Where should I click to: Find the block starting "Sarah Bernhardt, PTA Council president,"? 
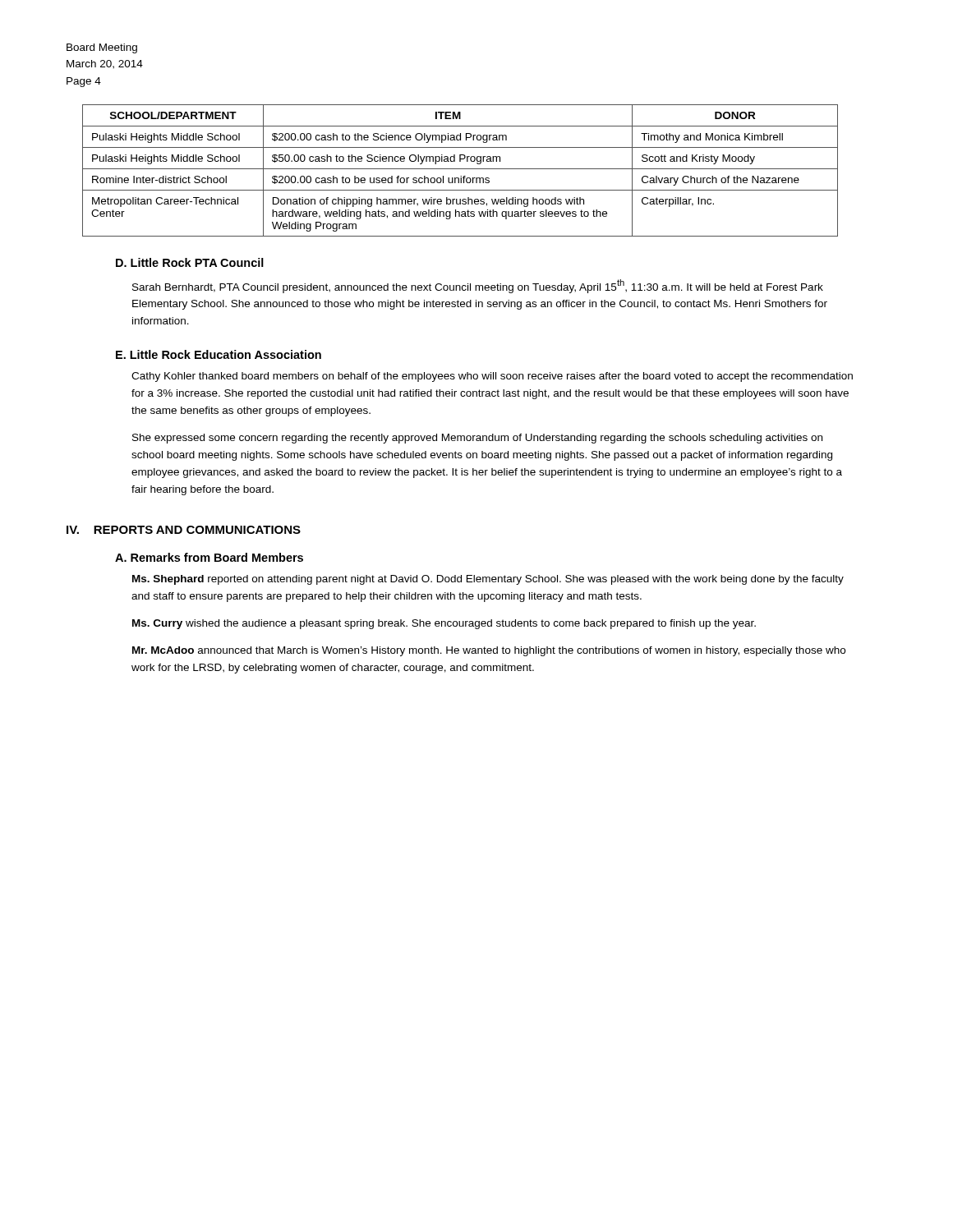pos(479,302)
